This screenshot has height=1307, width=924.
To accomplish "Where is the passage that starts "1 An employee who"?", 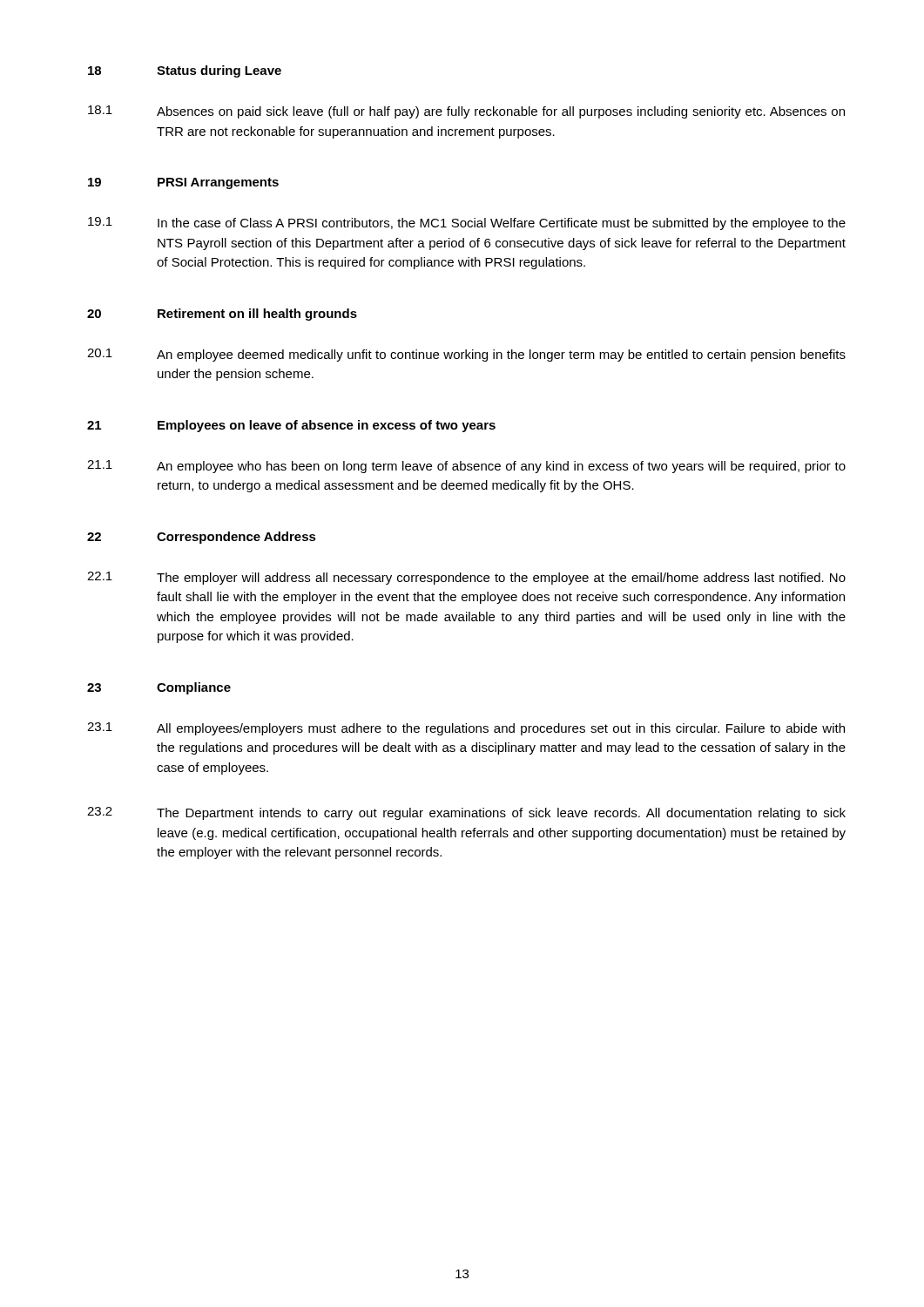I will pyautogui.click(x=466, y=476).
